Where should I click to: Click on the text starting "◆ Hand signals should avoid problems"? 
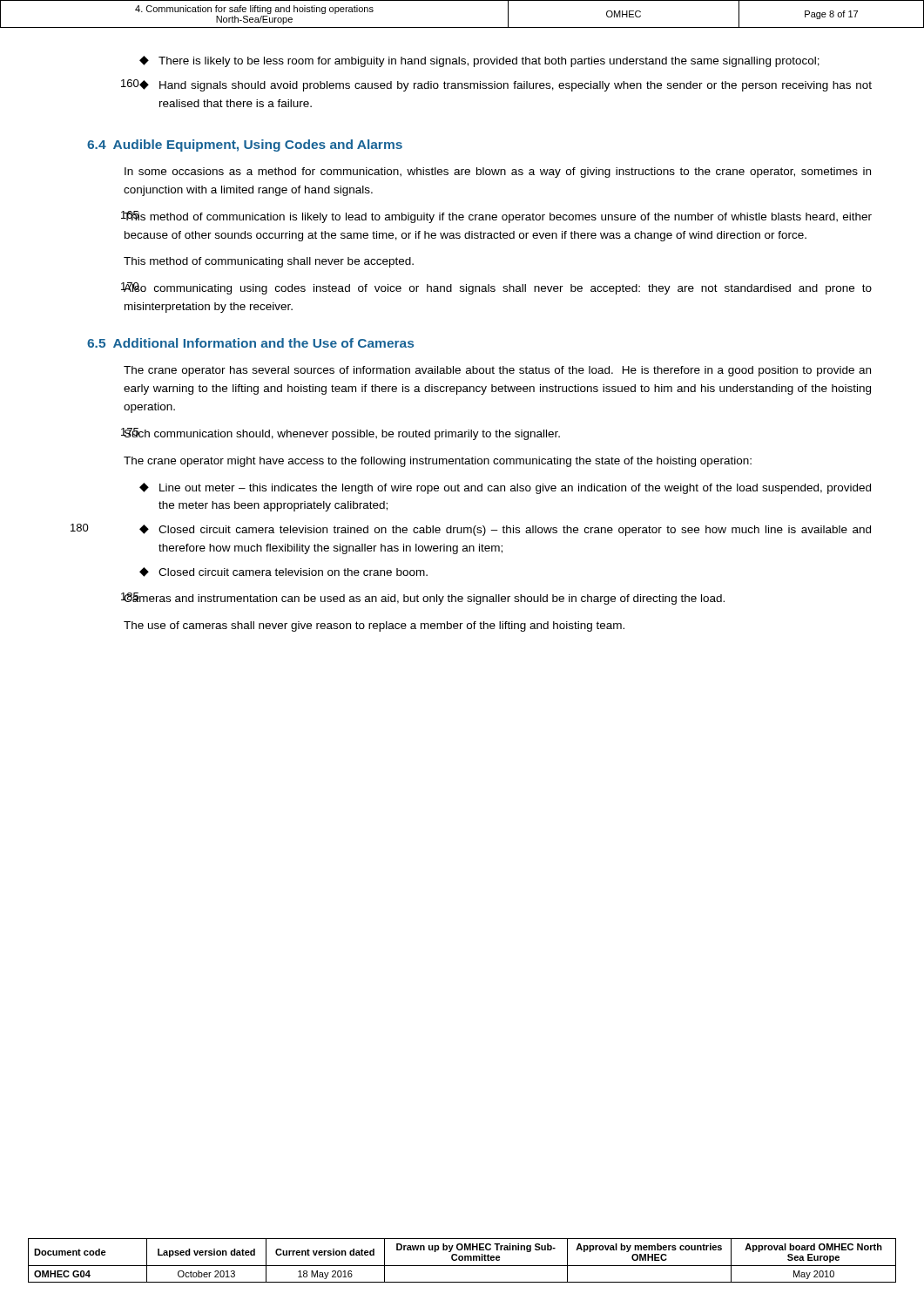tap(506, 94)
